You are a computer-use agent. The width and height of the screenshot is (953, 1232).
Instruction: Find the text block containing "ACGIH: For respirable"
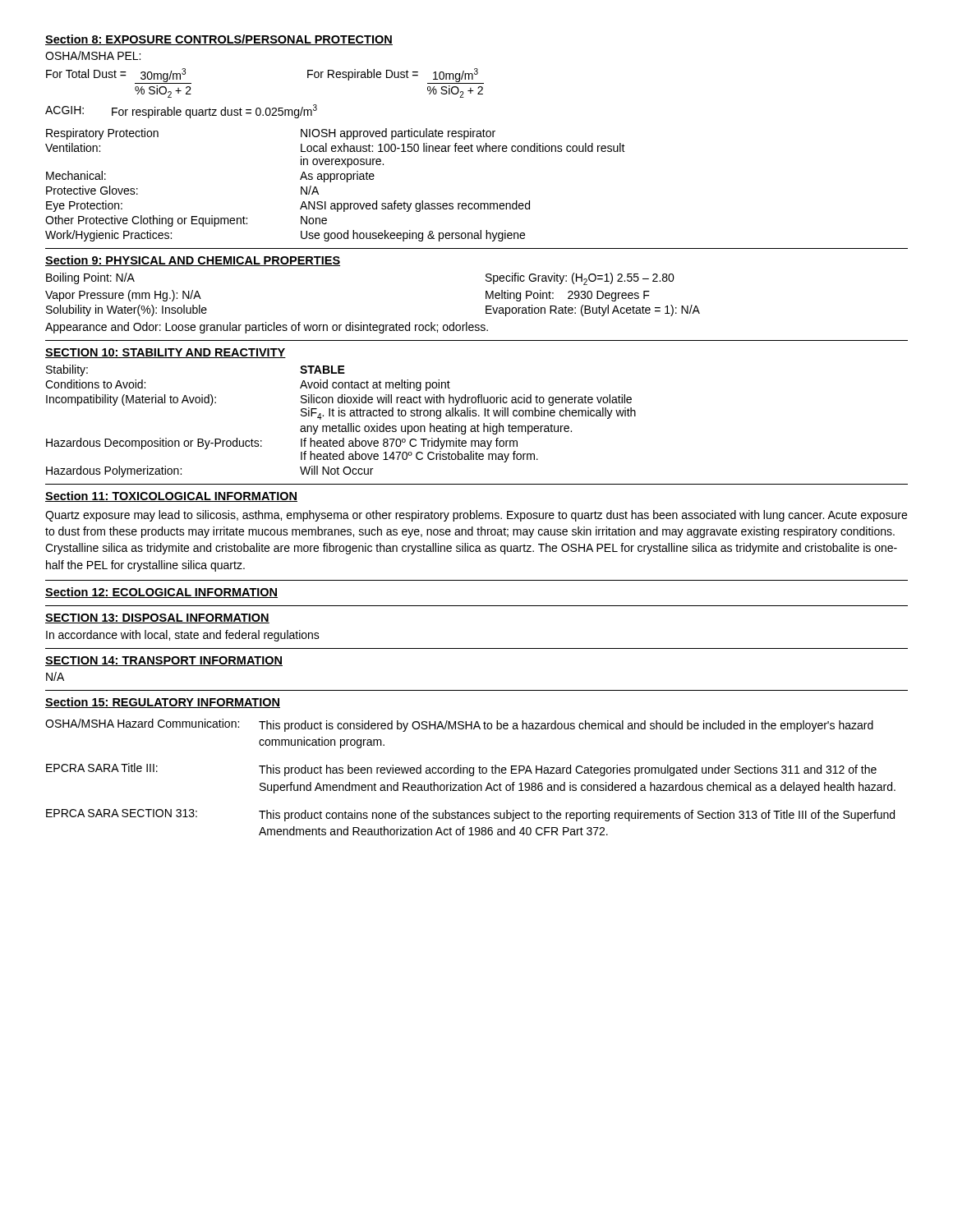click(x=181, y=111)
